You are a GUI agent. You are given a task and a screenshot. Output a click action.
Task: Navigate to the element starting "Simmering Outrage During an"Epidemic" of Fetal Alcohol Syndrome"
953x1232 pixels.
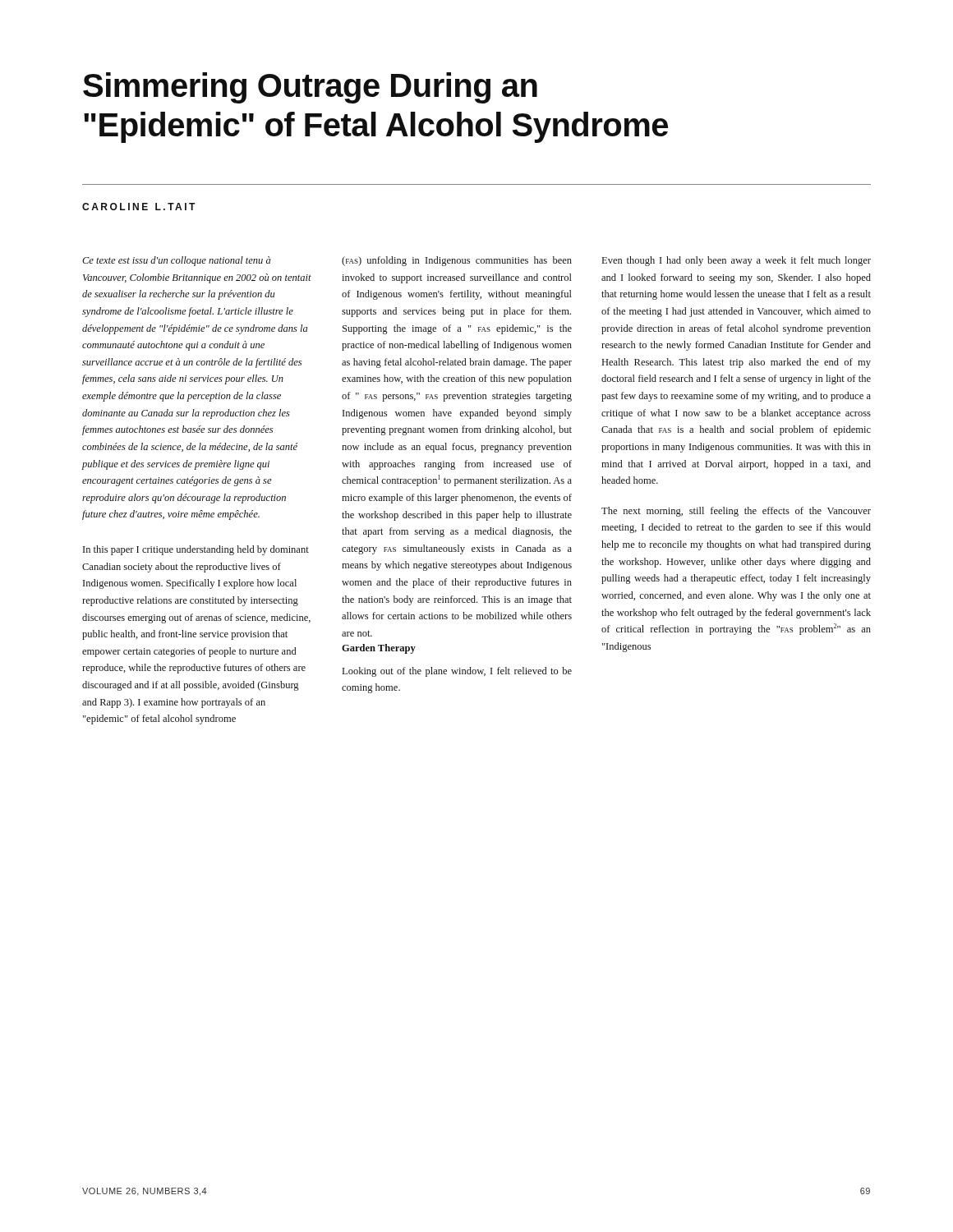click(476, 105)
